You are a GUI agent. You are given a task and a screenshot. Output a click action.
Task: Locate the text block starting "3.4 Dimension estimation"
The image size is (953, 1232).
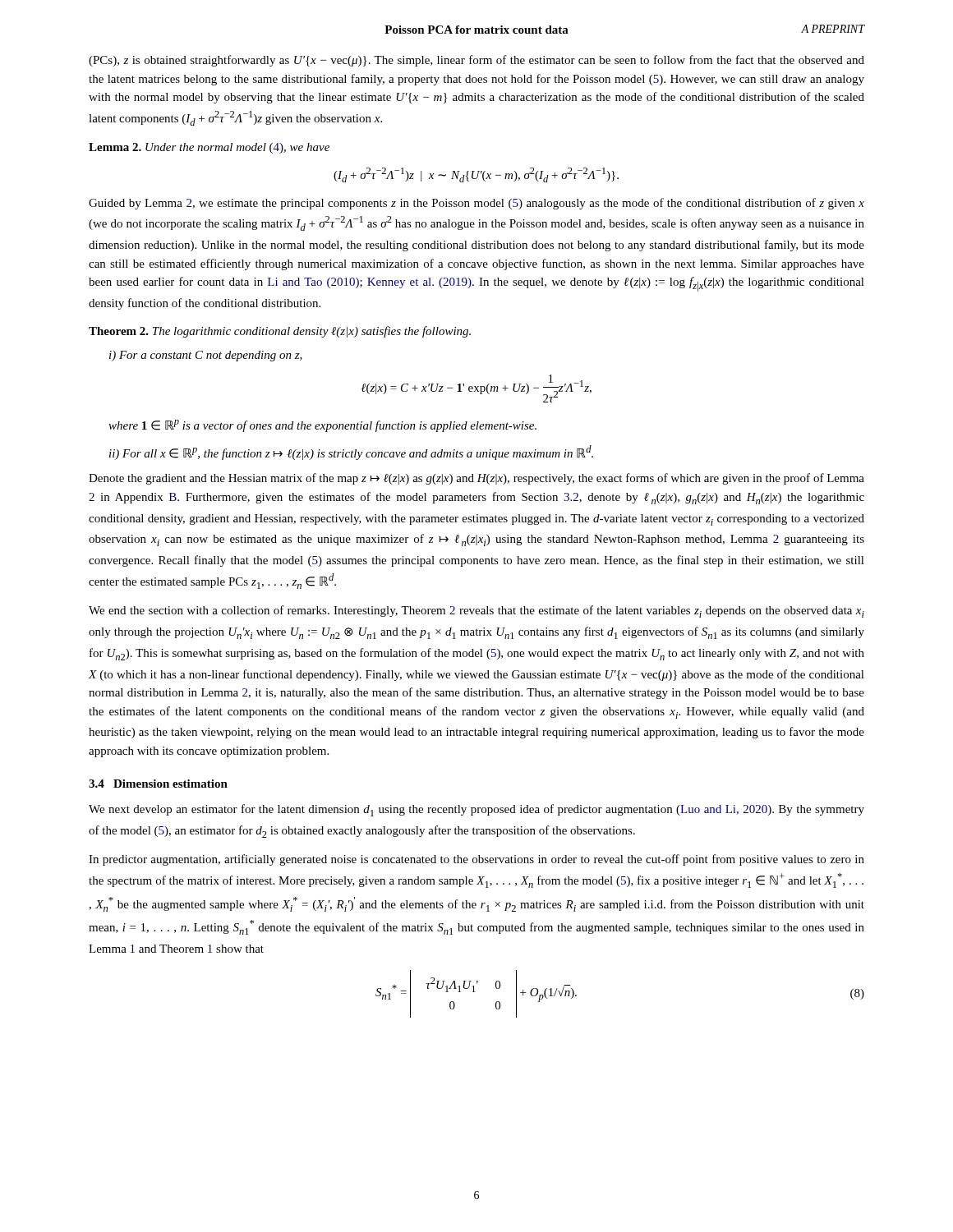[x=158, y=784]
